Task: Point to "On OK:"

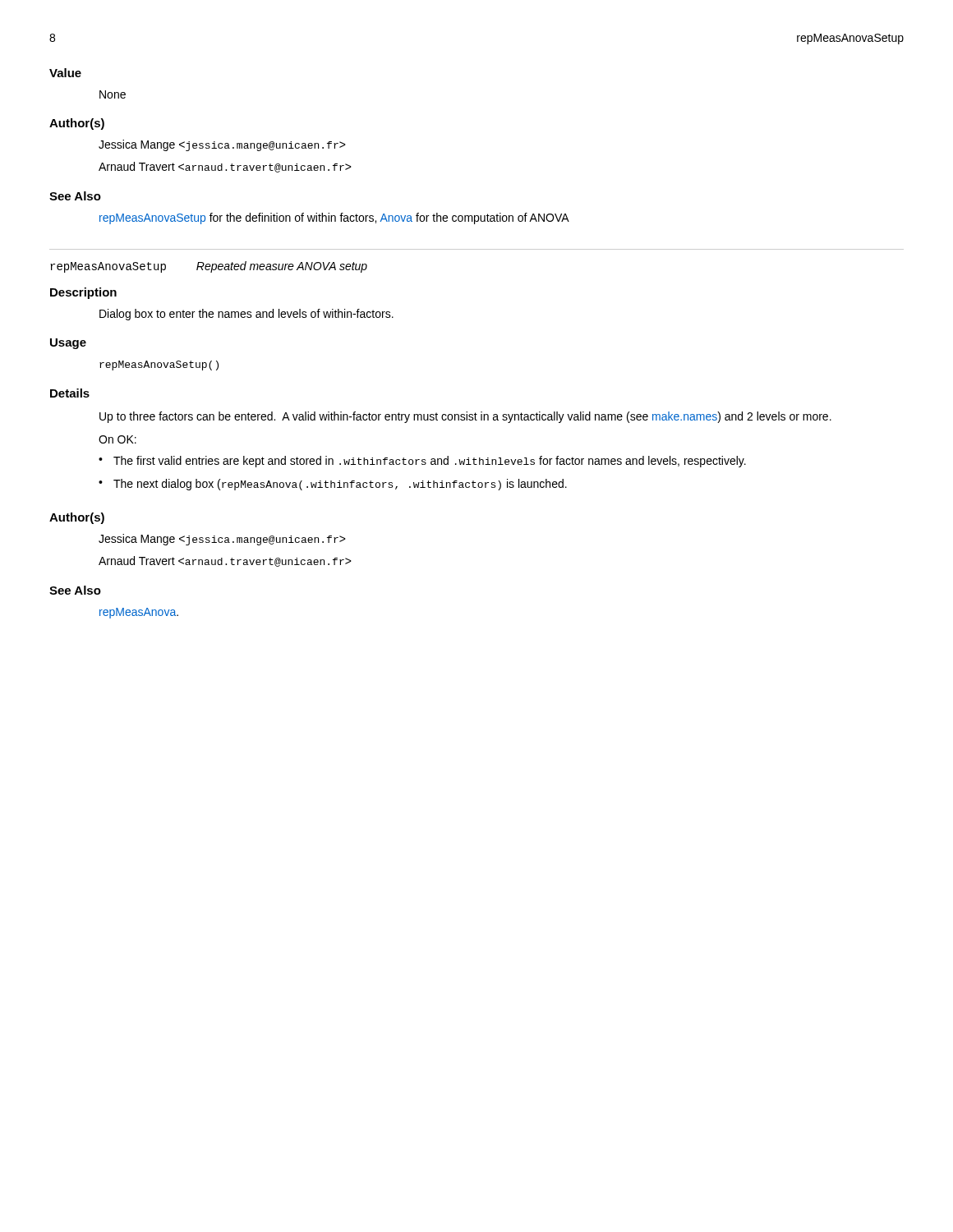Action: point(118,440)
